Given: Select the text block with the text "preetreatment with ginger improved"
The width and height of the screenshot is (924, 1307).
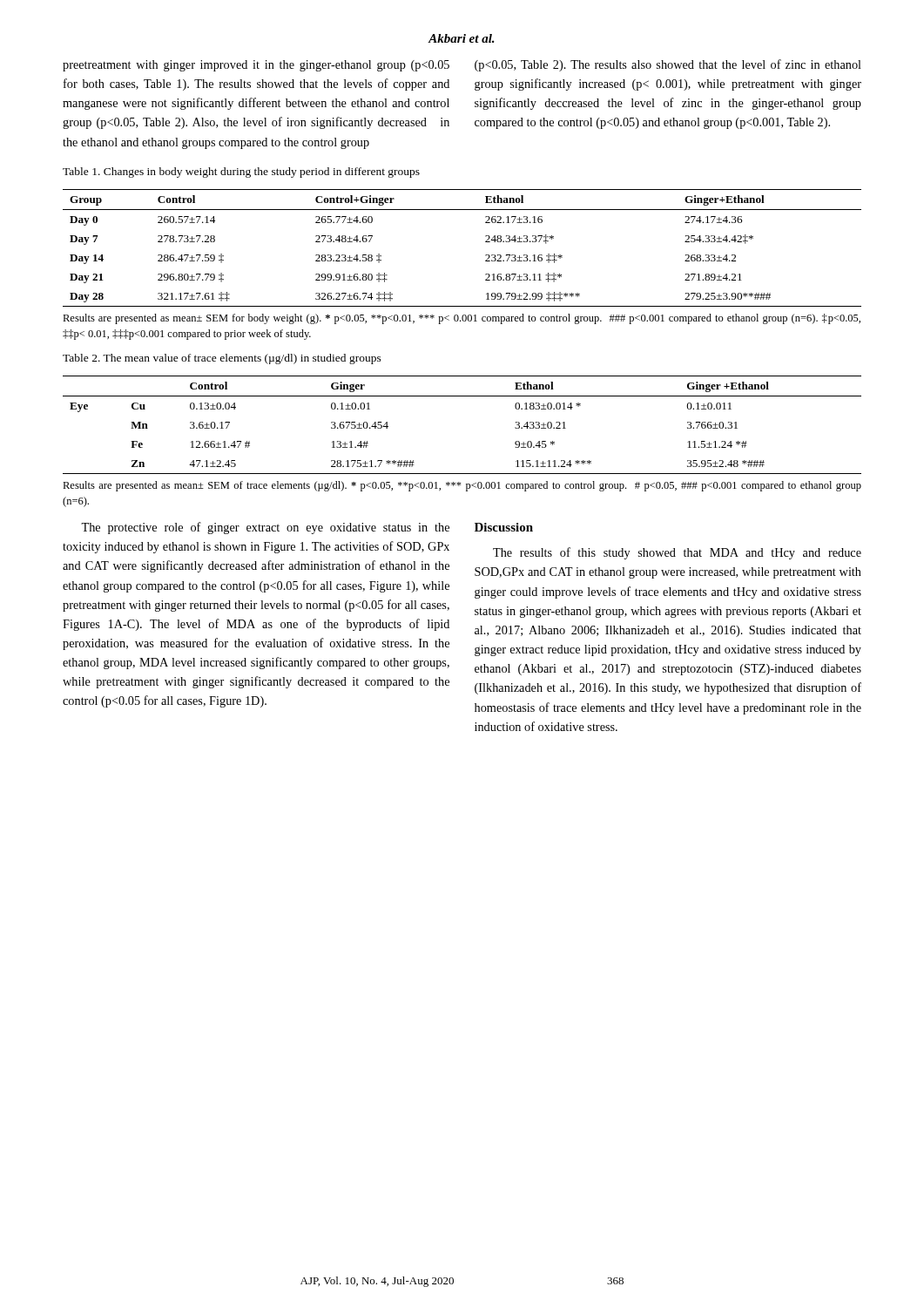Looking at the screenshot, I should coord(256,103).
